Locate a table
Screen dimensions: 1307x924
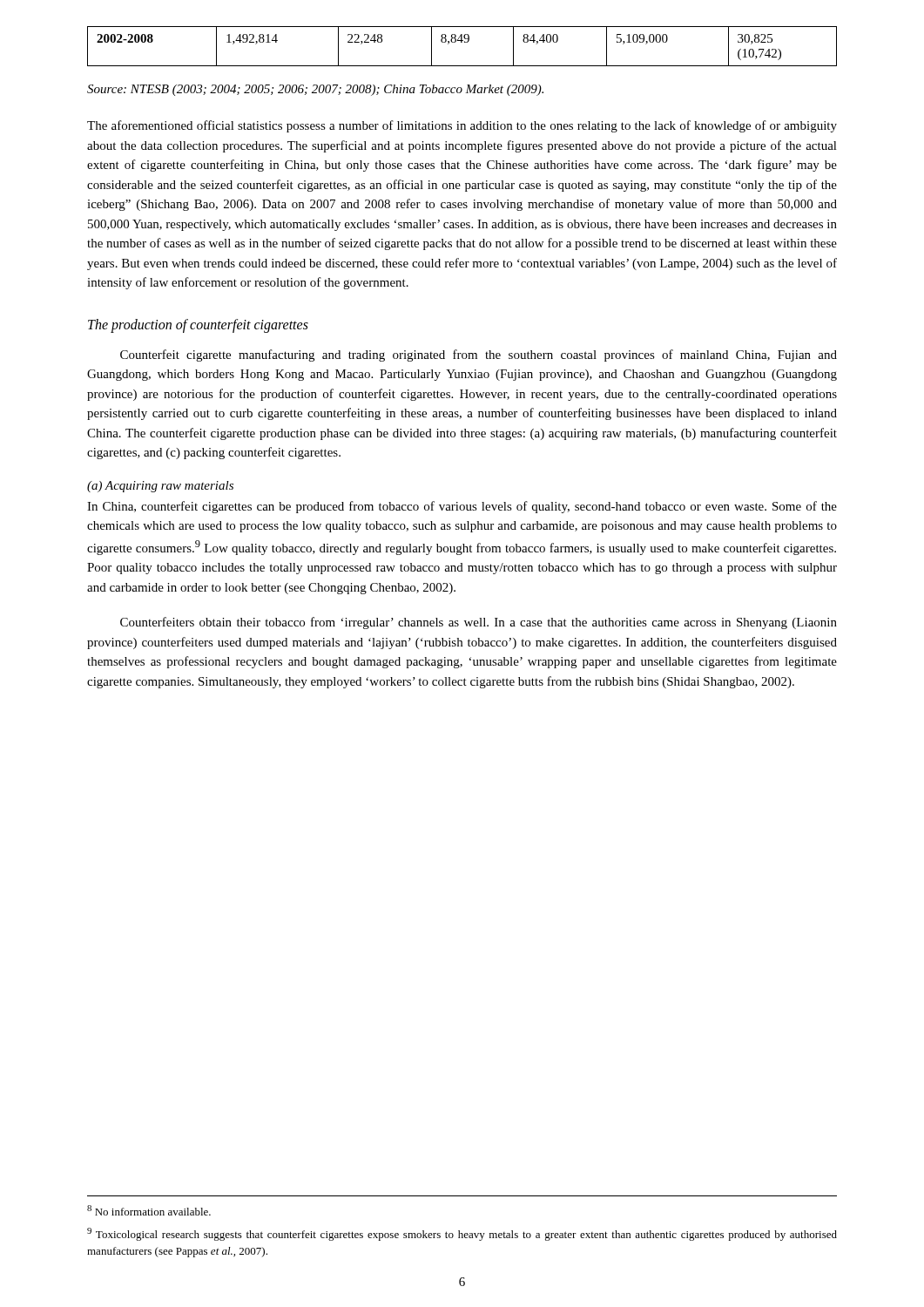(462, 46)
